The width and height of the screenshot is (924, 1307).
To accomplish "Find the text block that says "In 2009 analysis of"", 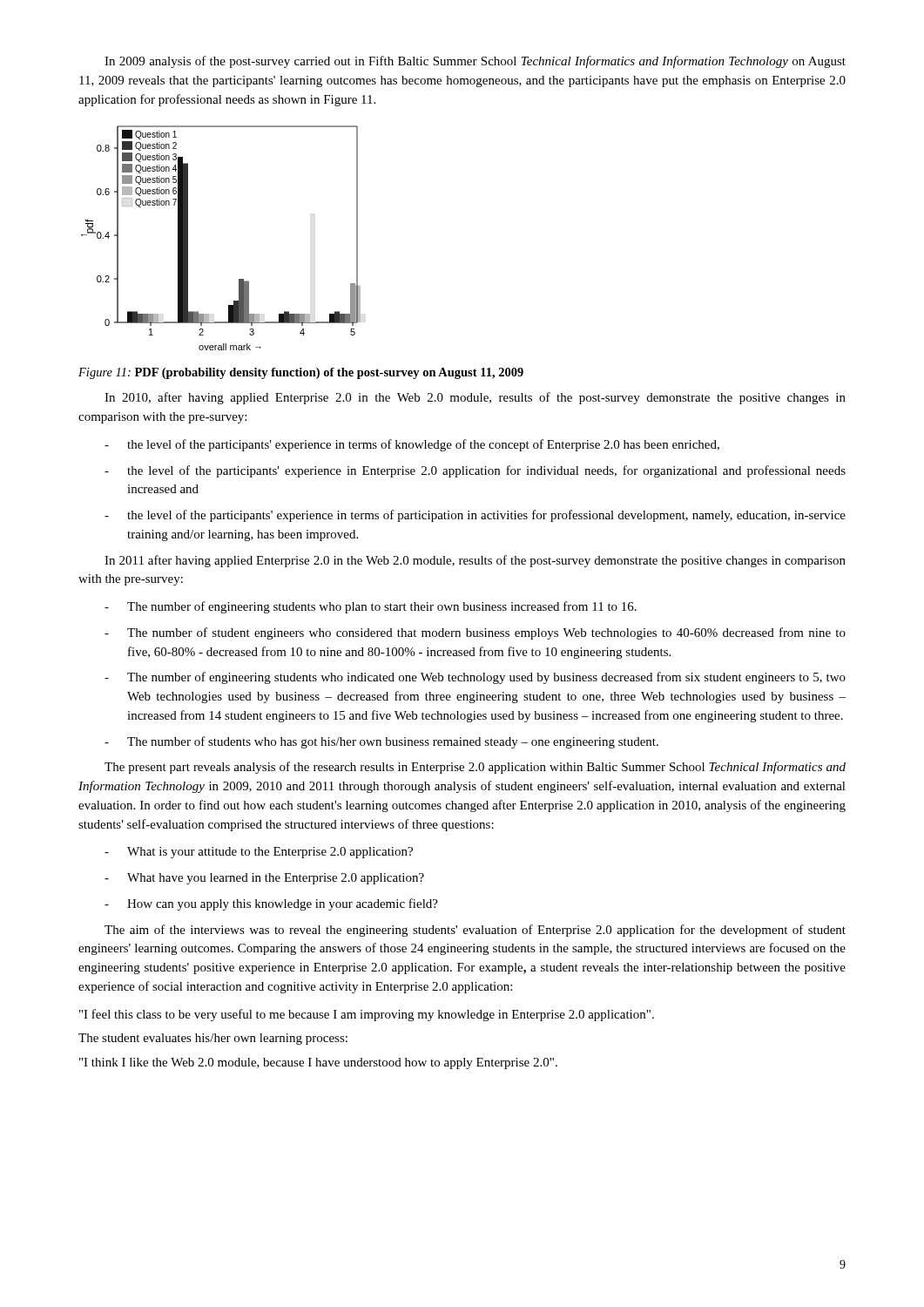I will click(462, 81).
